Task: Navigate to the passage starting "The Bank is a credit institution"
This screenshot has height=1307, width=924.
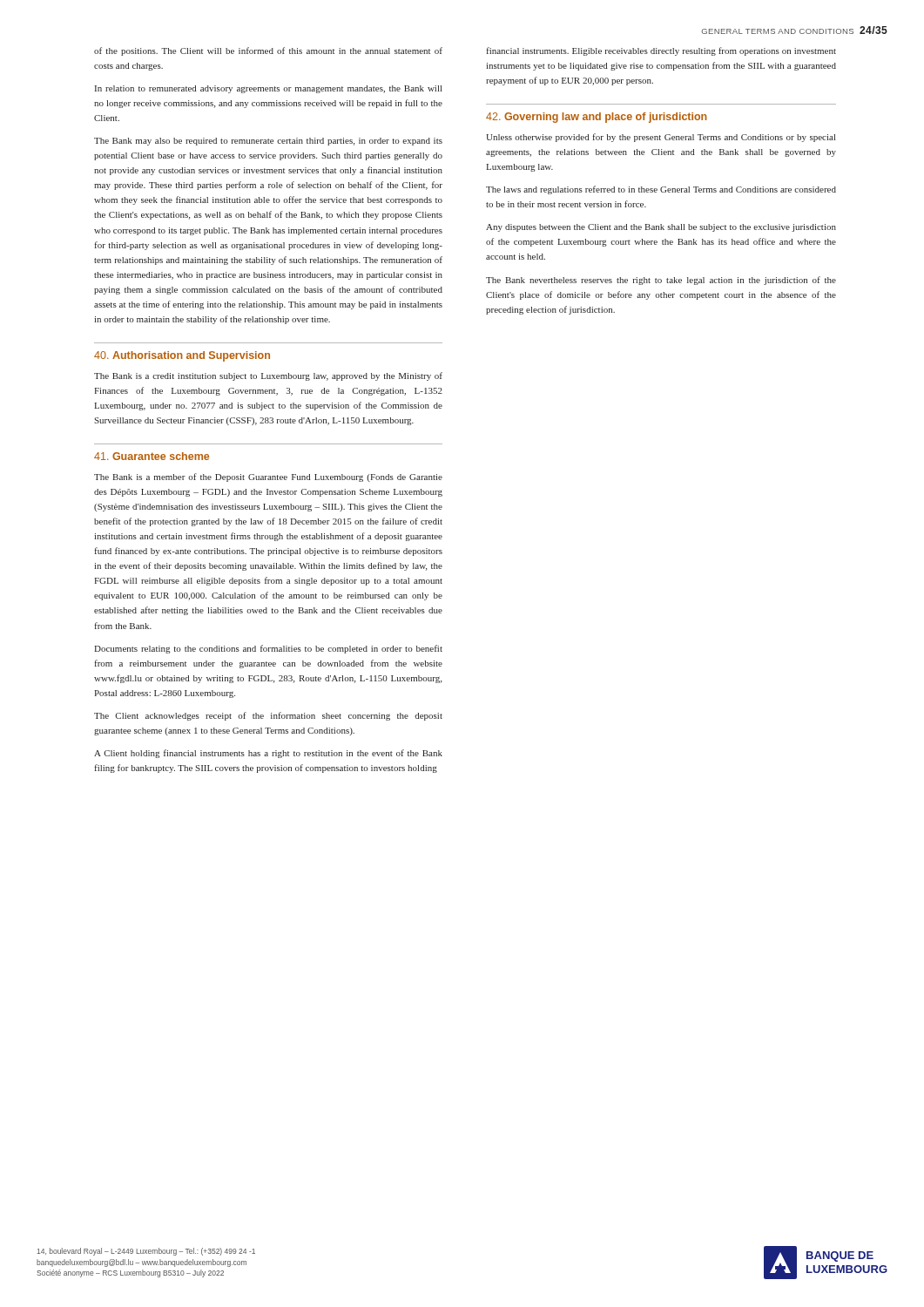Action: [268, 398]
